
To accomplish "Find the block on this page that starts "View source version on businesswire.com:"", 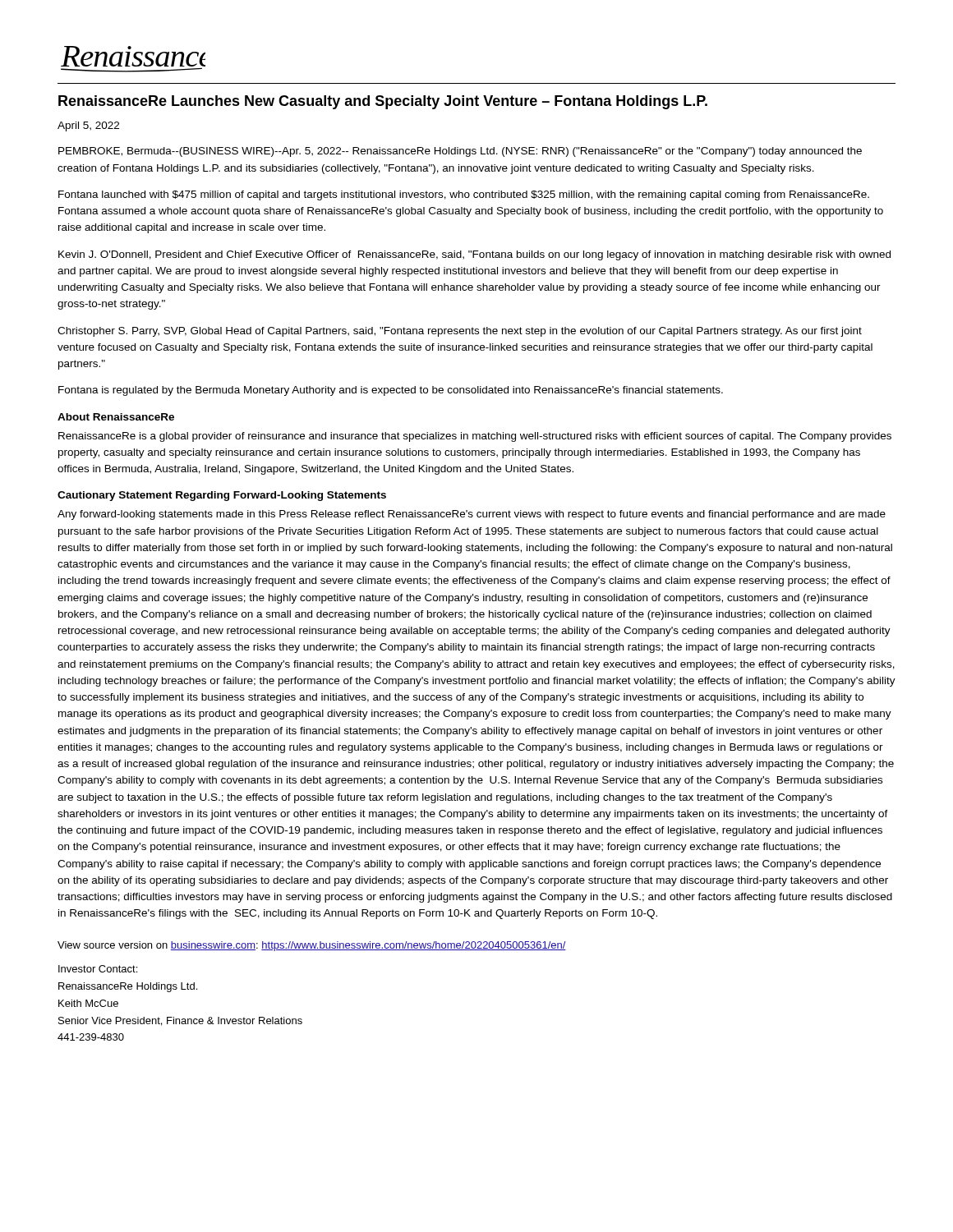I will point(311,945).
